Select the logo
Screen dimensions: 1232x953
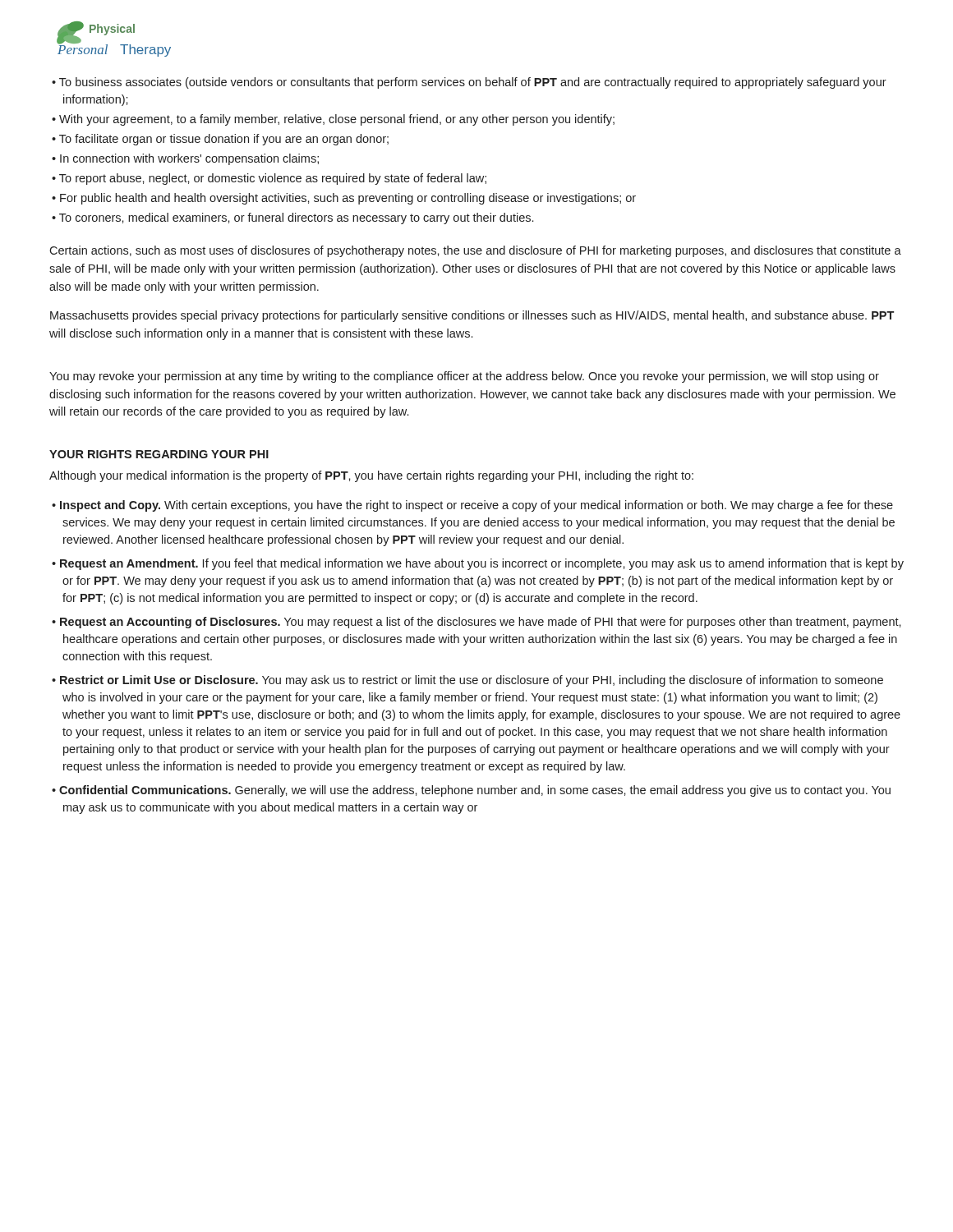[x=115, y=41]
